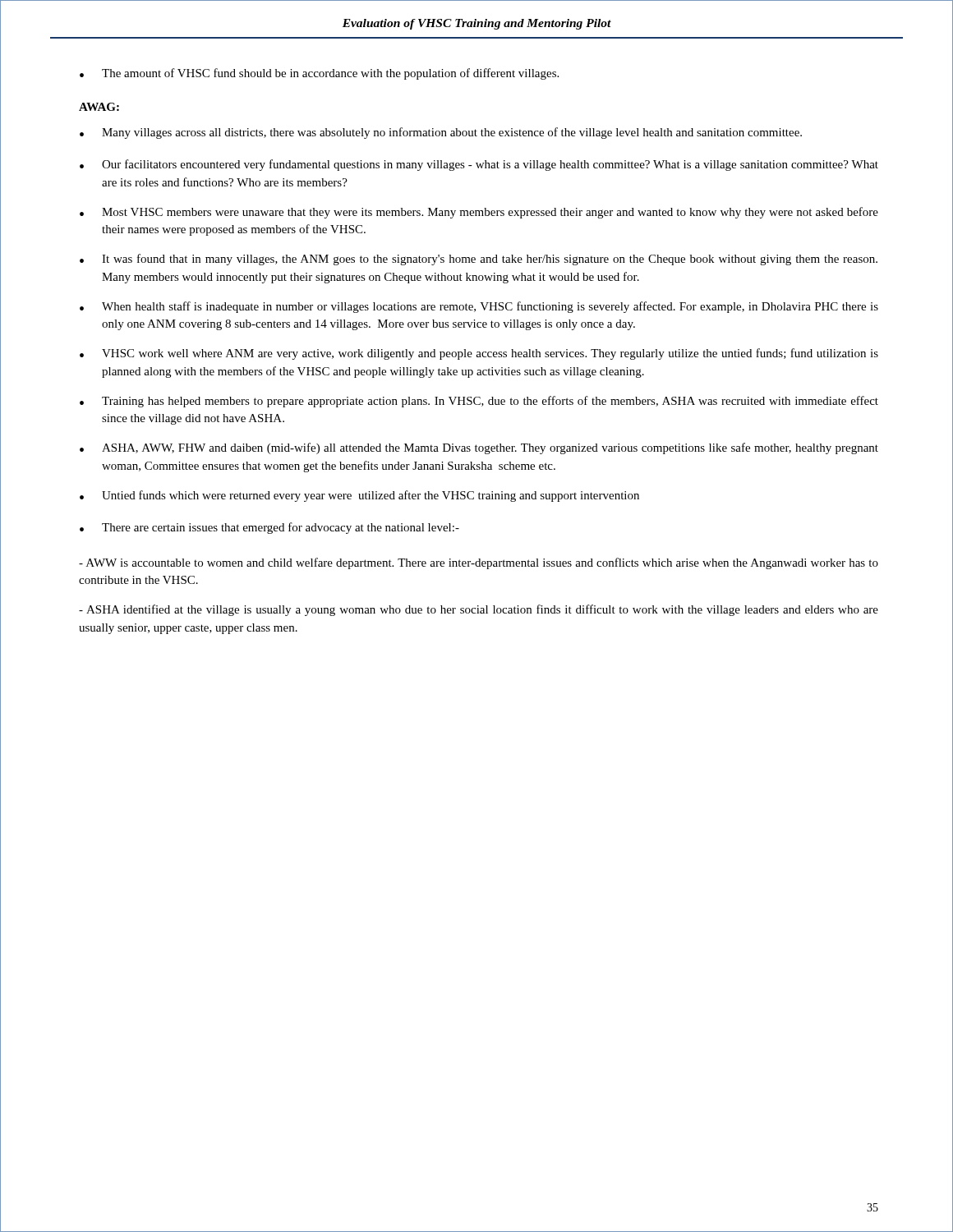Click on the text starting "• Untied funds which were returned every"

click(x=359, y=497)
